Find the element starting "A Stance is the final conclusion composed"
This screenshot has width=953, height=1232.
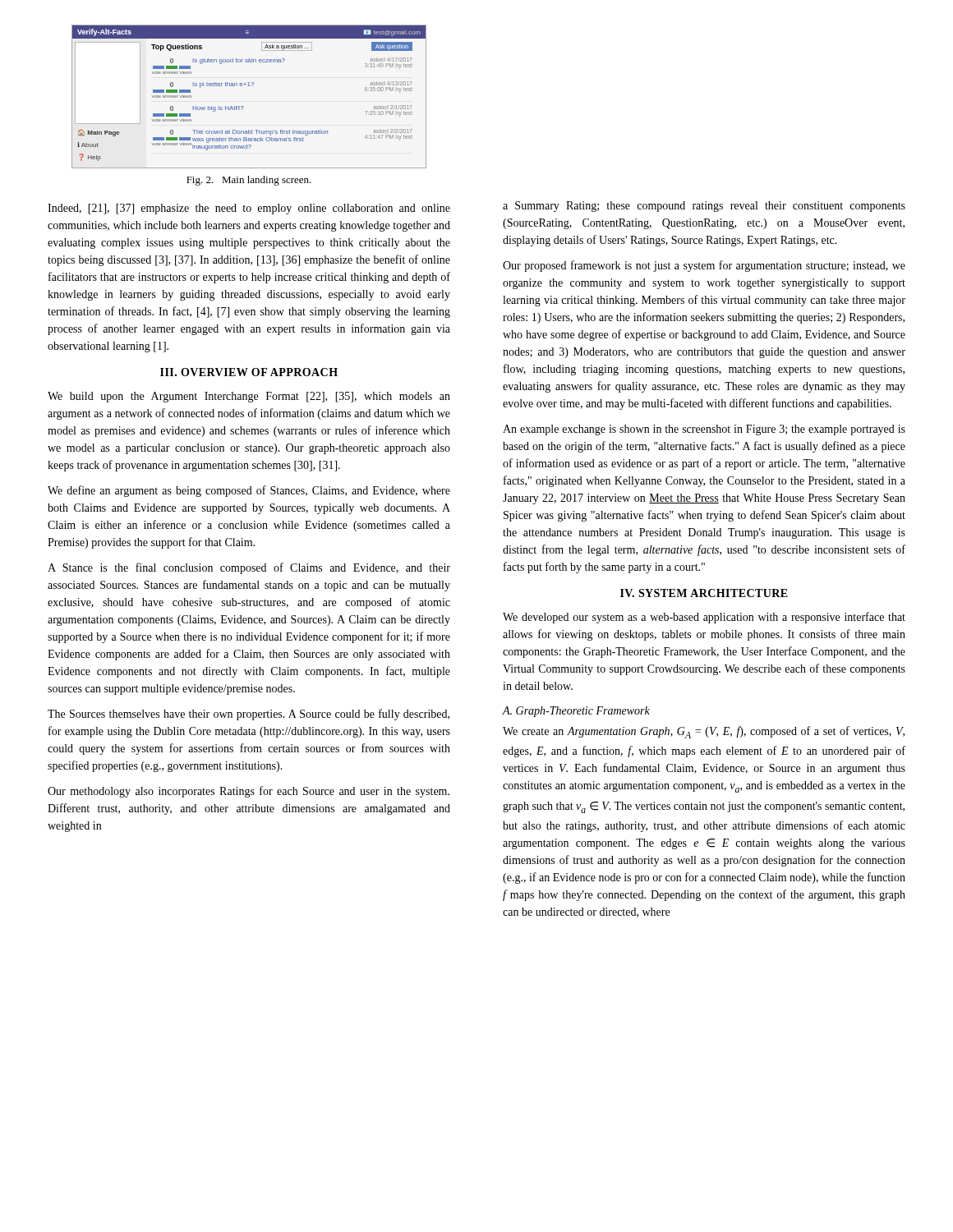(x=249, y=628)
